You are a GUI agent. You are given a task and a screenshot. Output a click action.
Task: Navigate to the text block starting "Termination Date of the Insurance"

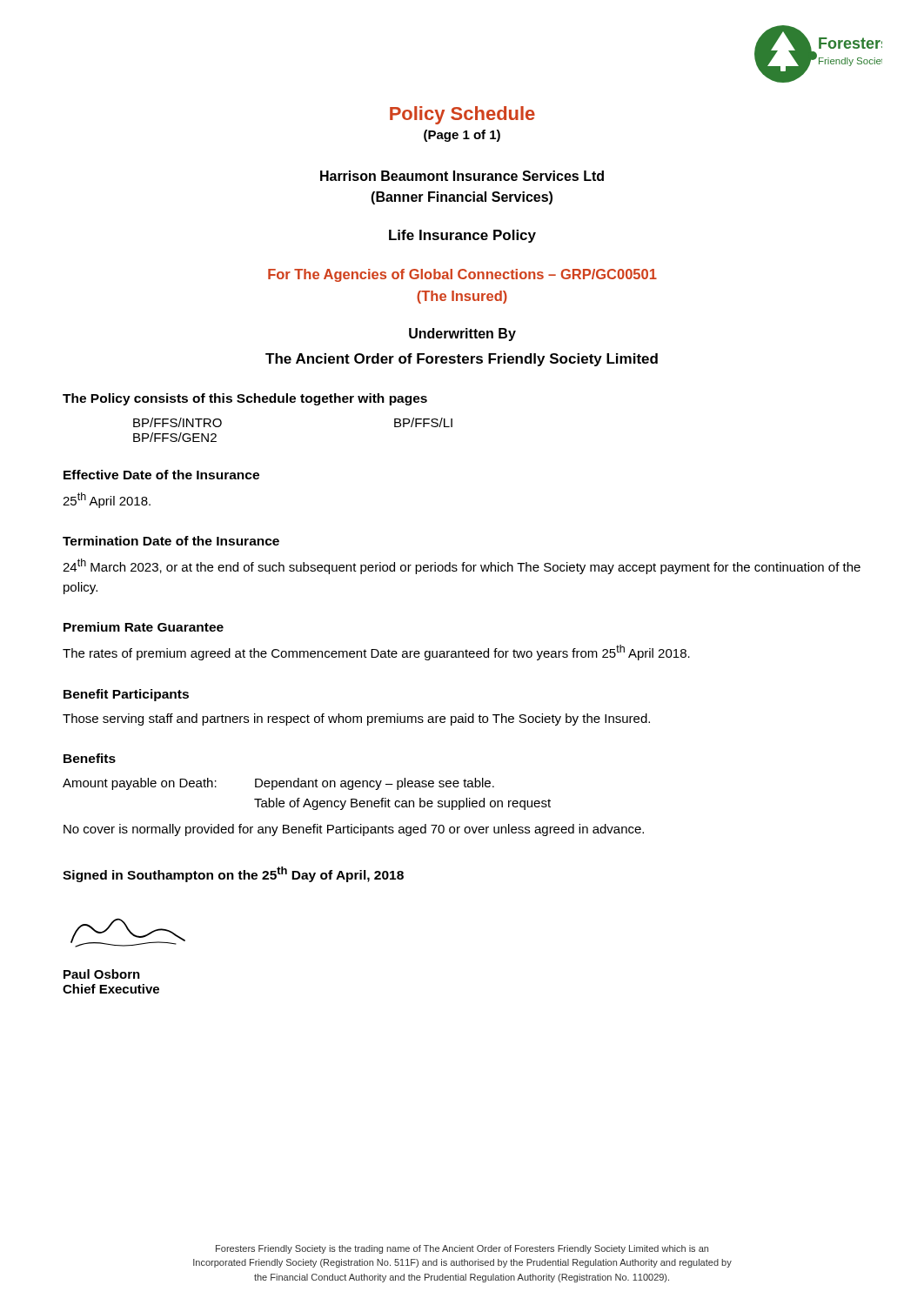(171, 540)
